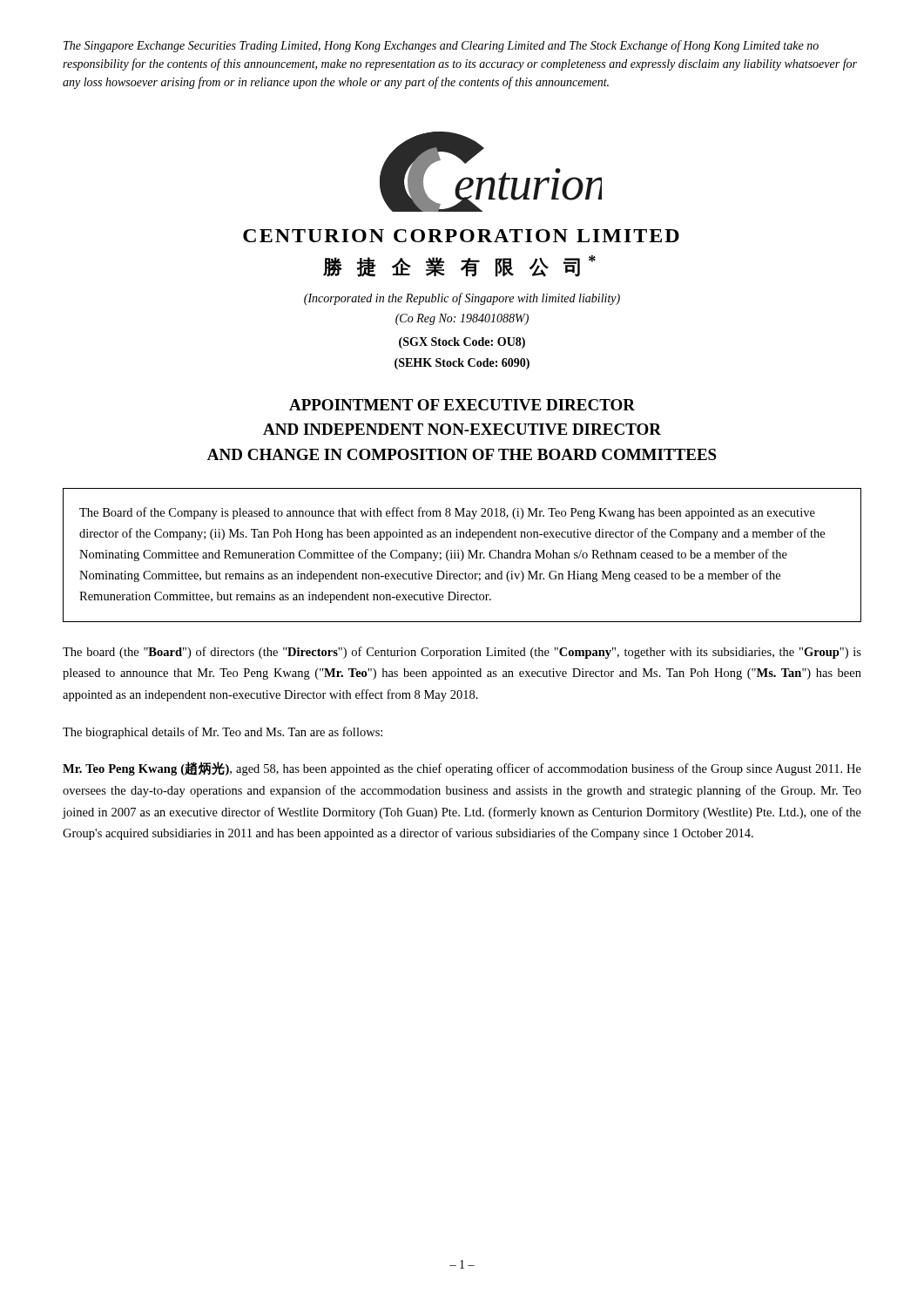The width and height of the screenshot is (924, 1307).
Task: Locate the text block starting "The biographical details of Mr. Teo and Ms."
Action: 223,732
